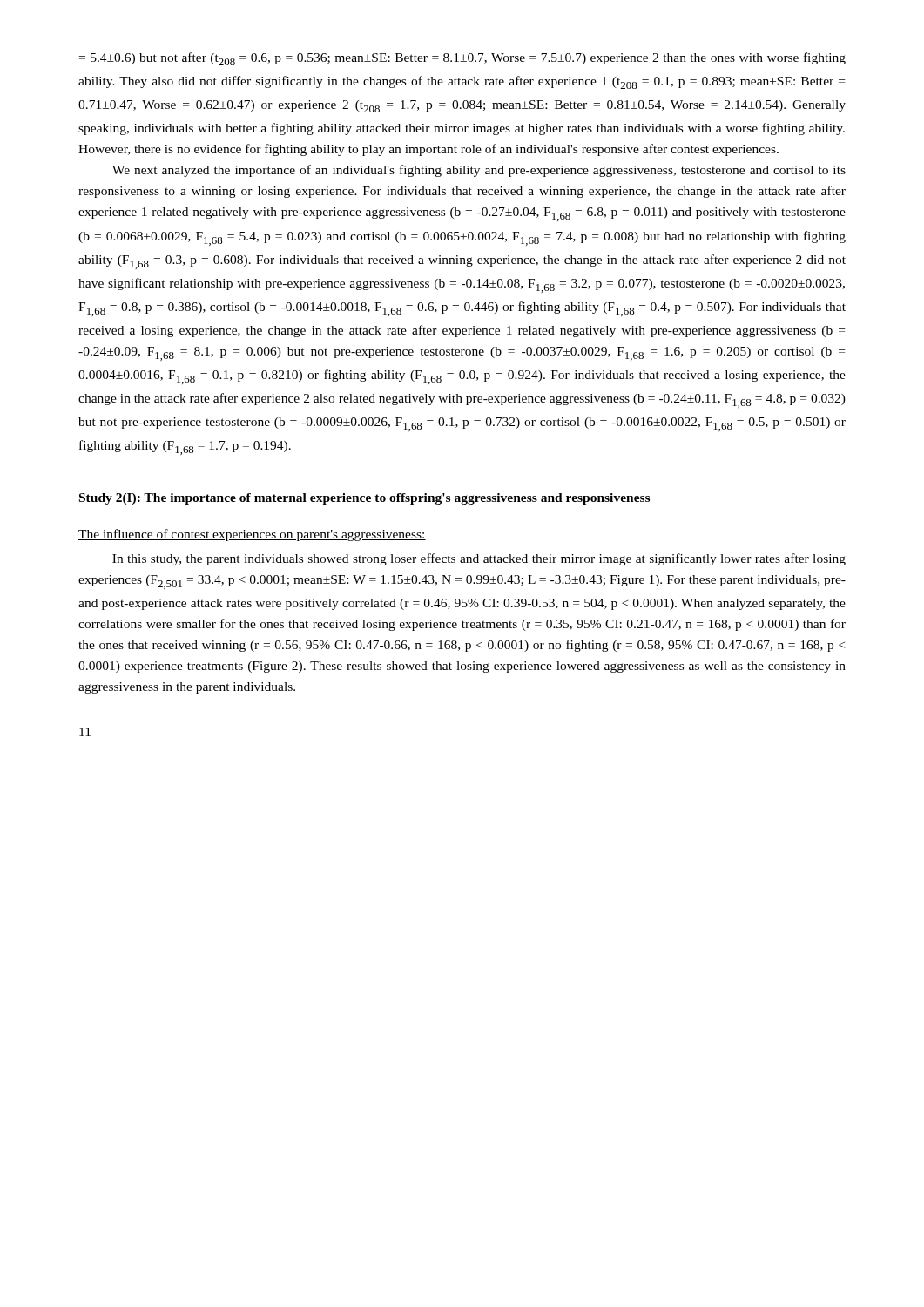Viewport: 924px width, 1307px height.
Task: Where is the passage that starts "= 5.4±0.6) but not after"?
Action: click(462, 103)
